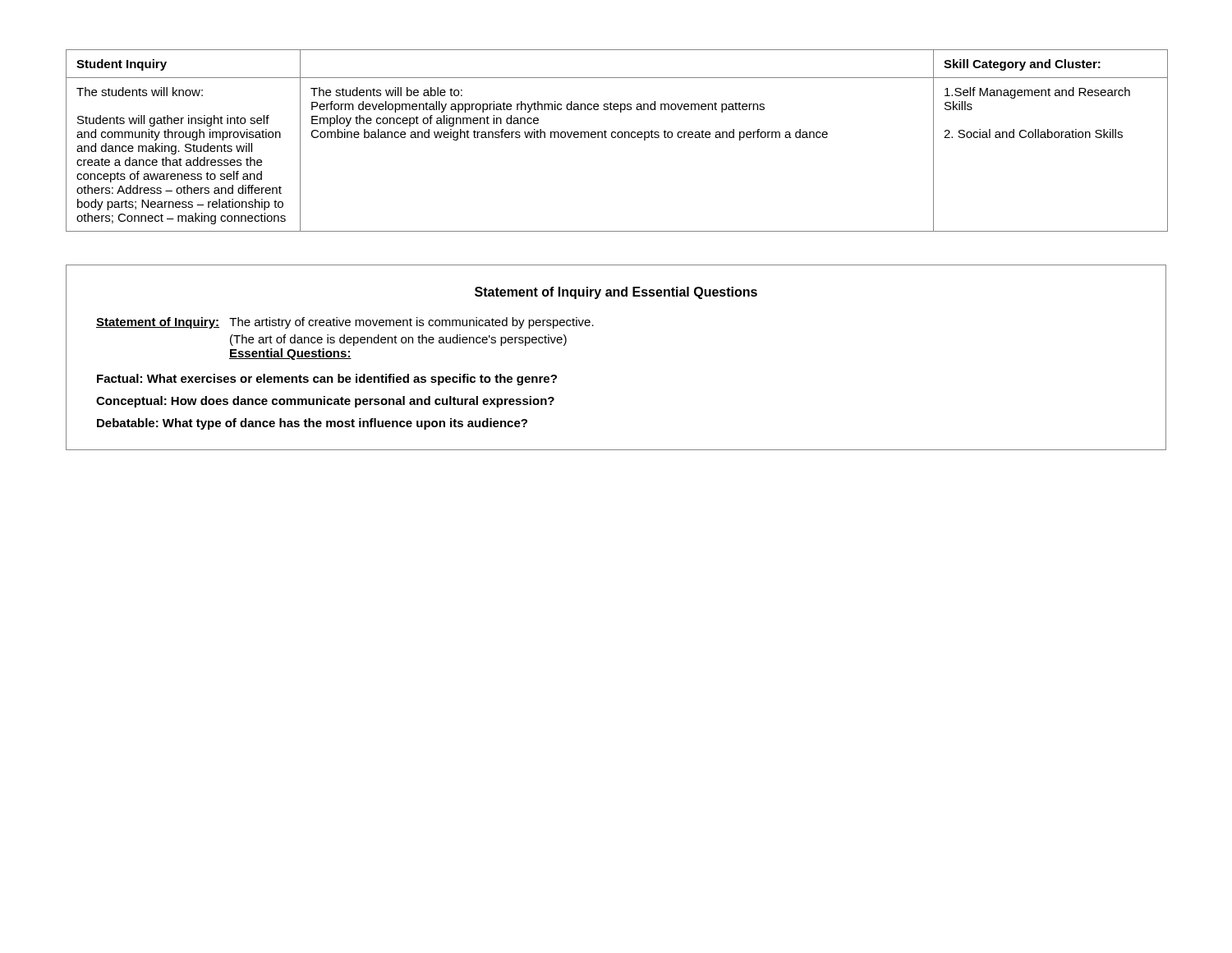The height and width of the screenshot is (953, 1232).
Task: Select the table that reads "Student Inquiry"
Action: click(x=617, y=140)
